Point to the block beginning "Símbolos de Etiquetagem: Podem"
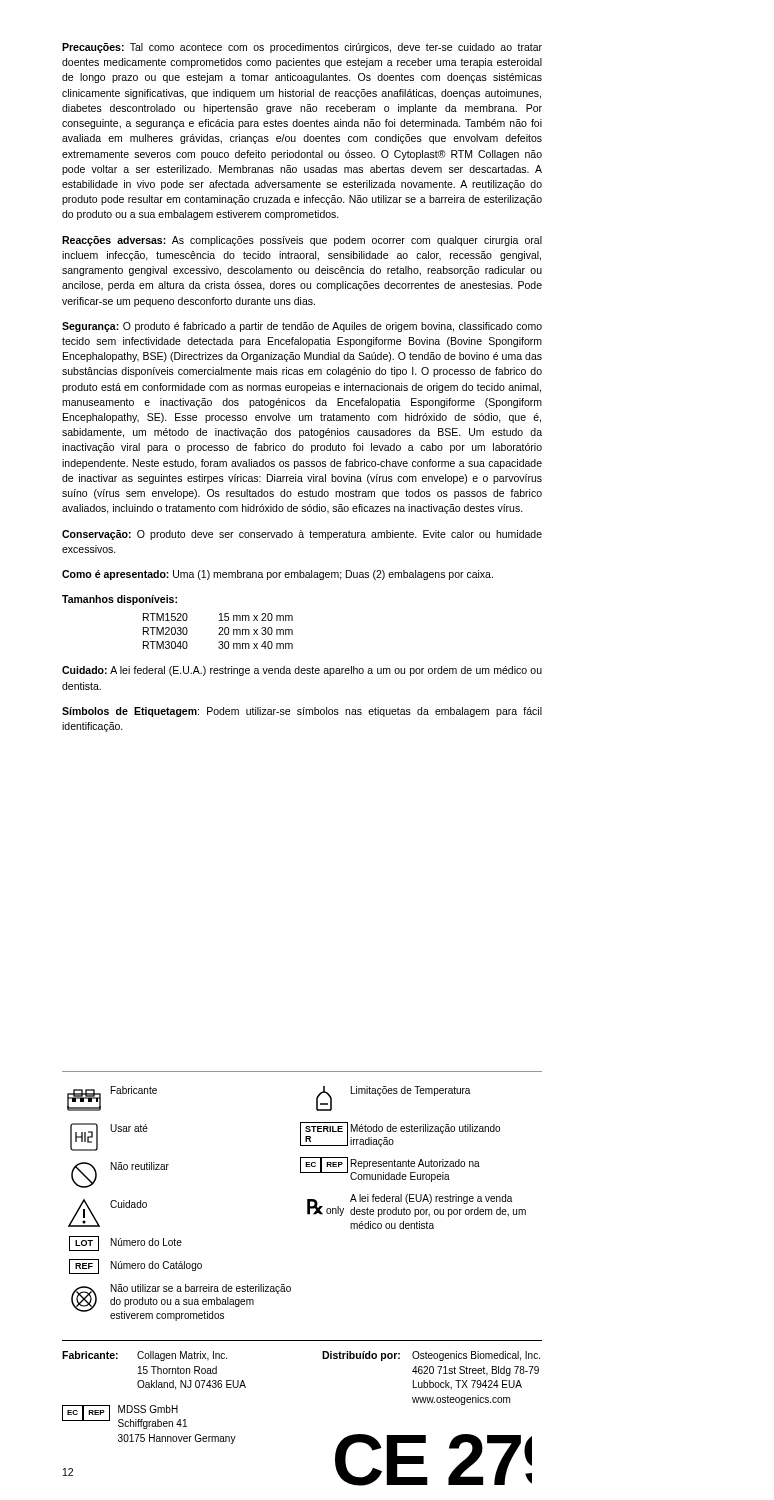Image resolution: width=774 pixels, height=1500 pixels. [302, 718]
